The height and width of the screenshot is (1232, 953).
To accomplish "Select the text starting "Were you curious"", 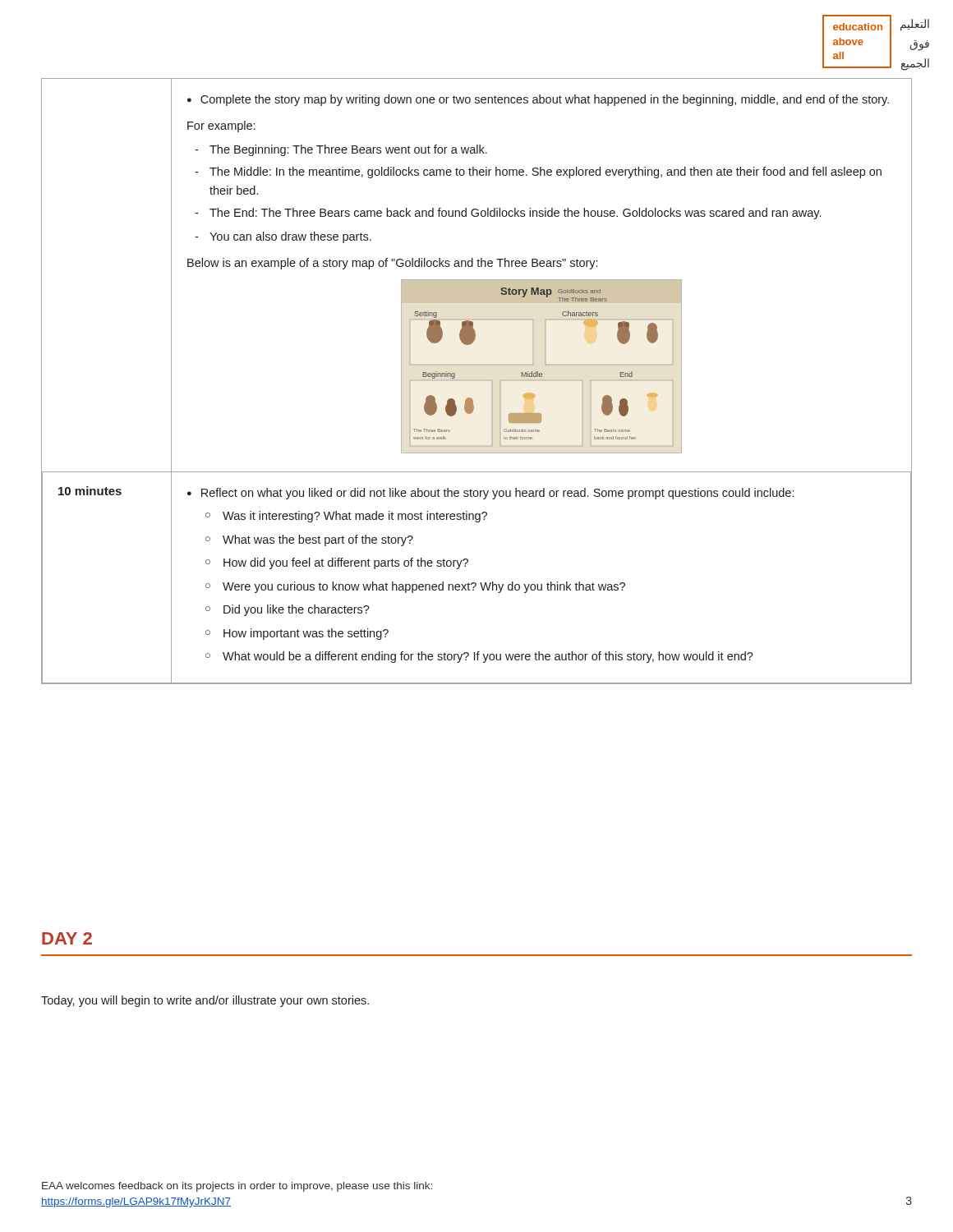I will click(x=424, y=586).
